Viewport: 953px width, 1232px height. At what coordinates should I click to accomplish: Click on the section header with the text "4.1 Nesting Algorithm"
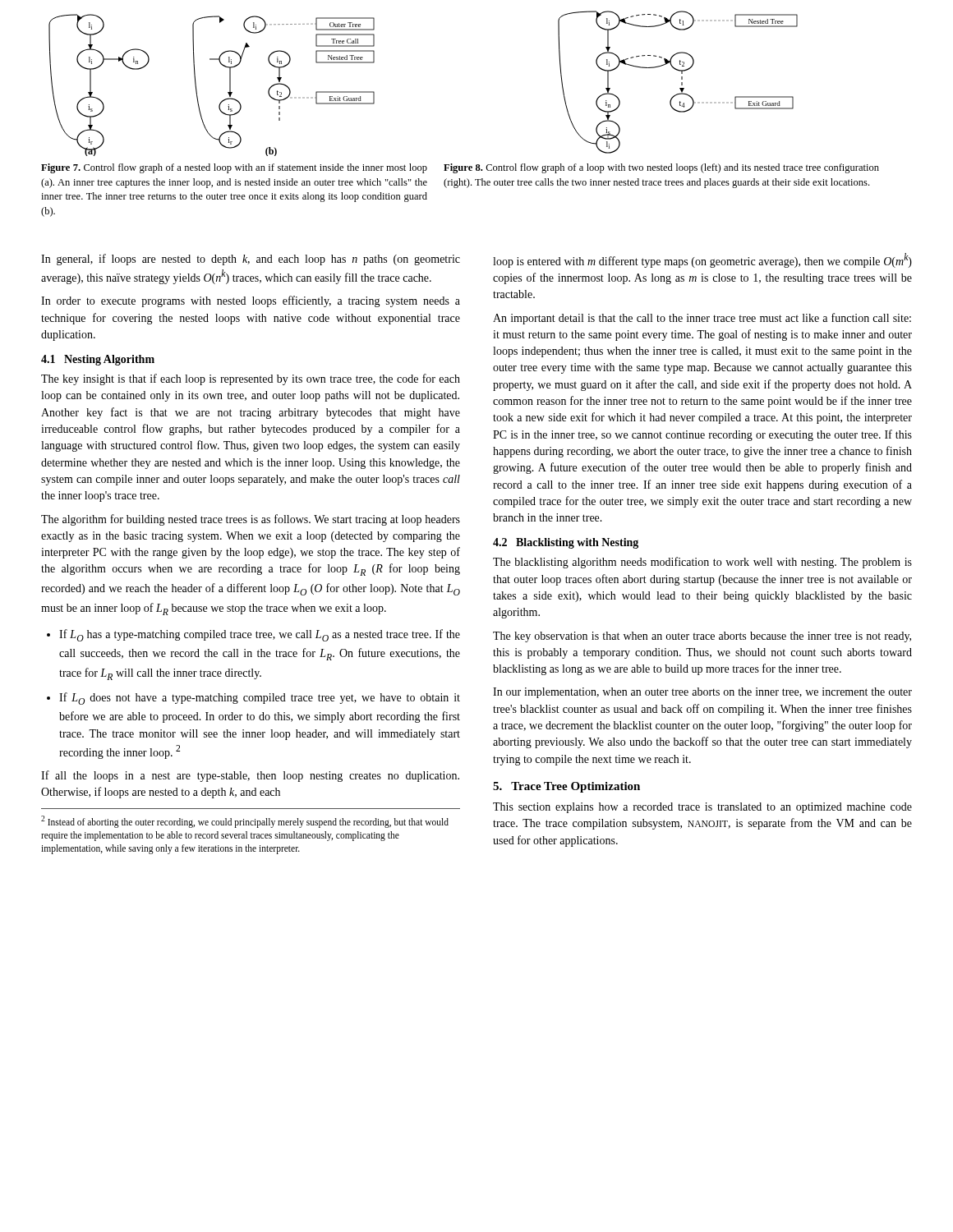coord(98,359)
